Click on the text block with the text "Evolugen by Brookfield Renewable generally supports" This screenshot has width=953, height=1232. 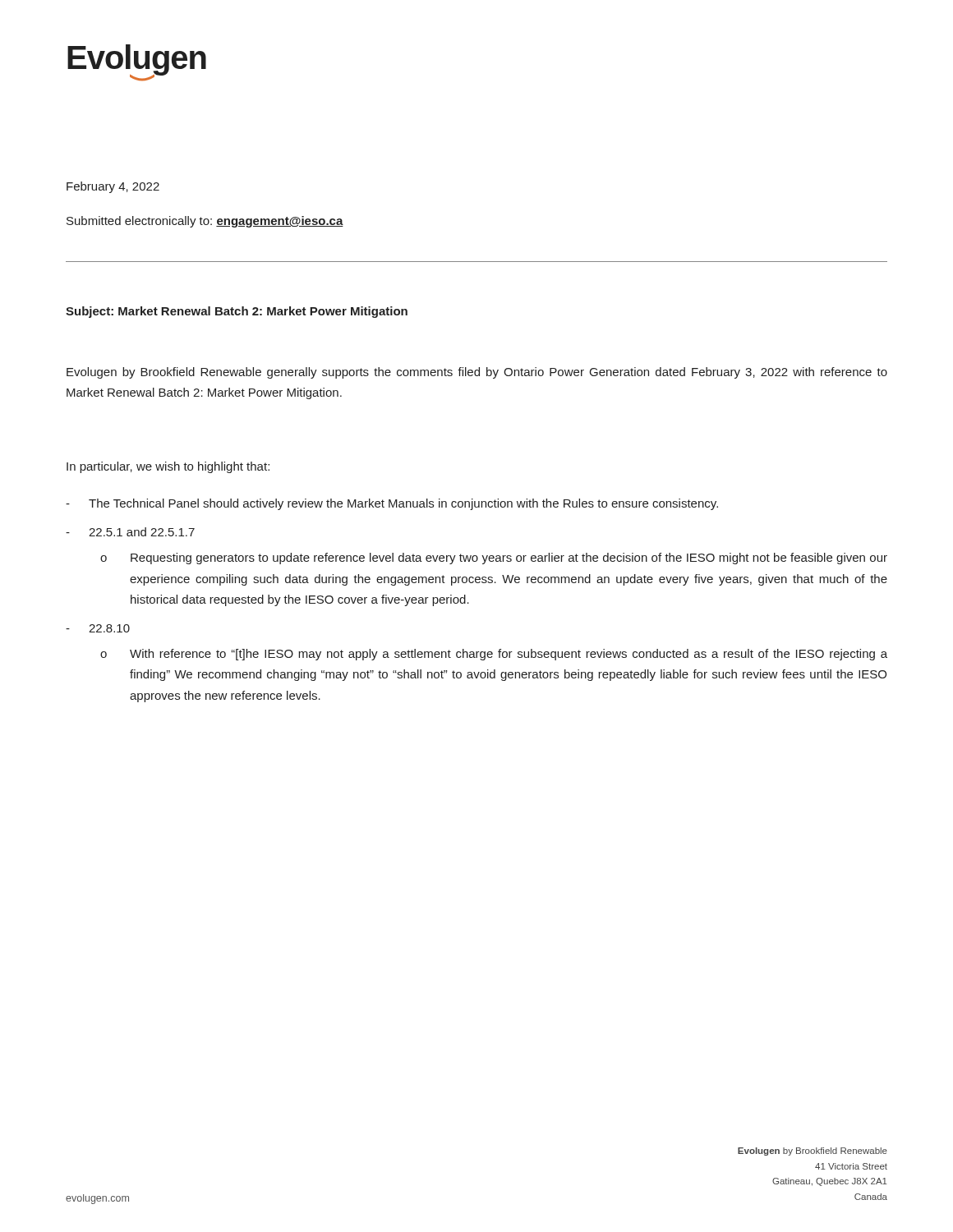(476, 382)
